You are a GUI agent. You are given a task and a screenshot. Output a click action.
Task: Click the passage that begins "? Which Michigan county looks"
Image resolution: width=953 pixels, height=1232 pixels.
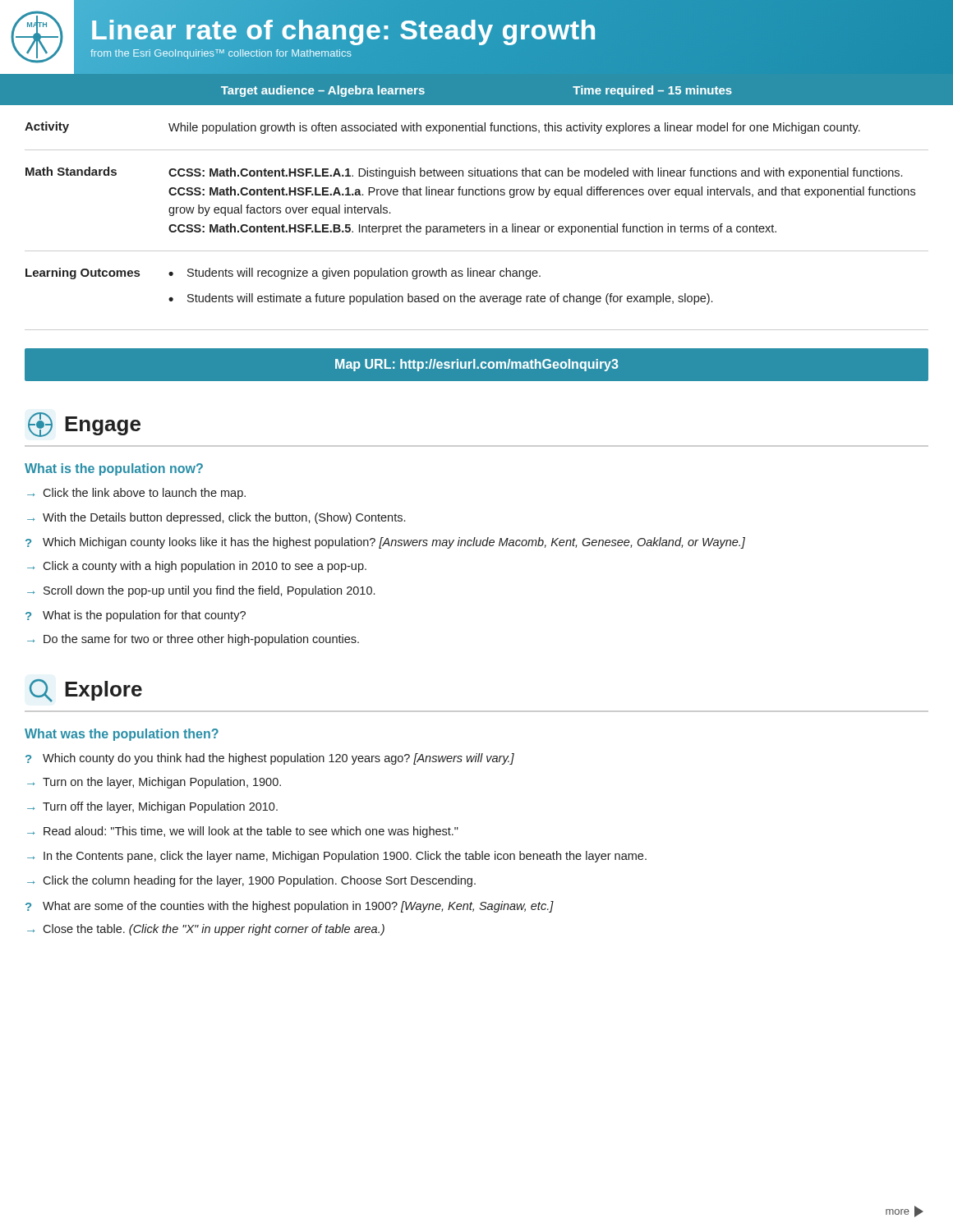click(x=476, y=543)
